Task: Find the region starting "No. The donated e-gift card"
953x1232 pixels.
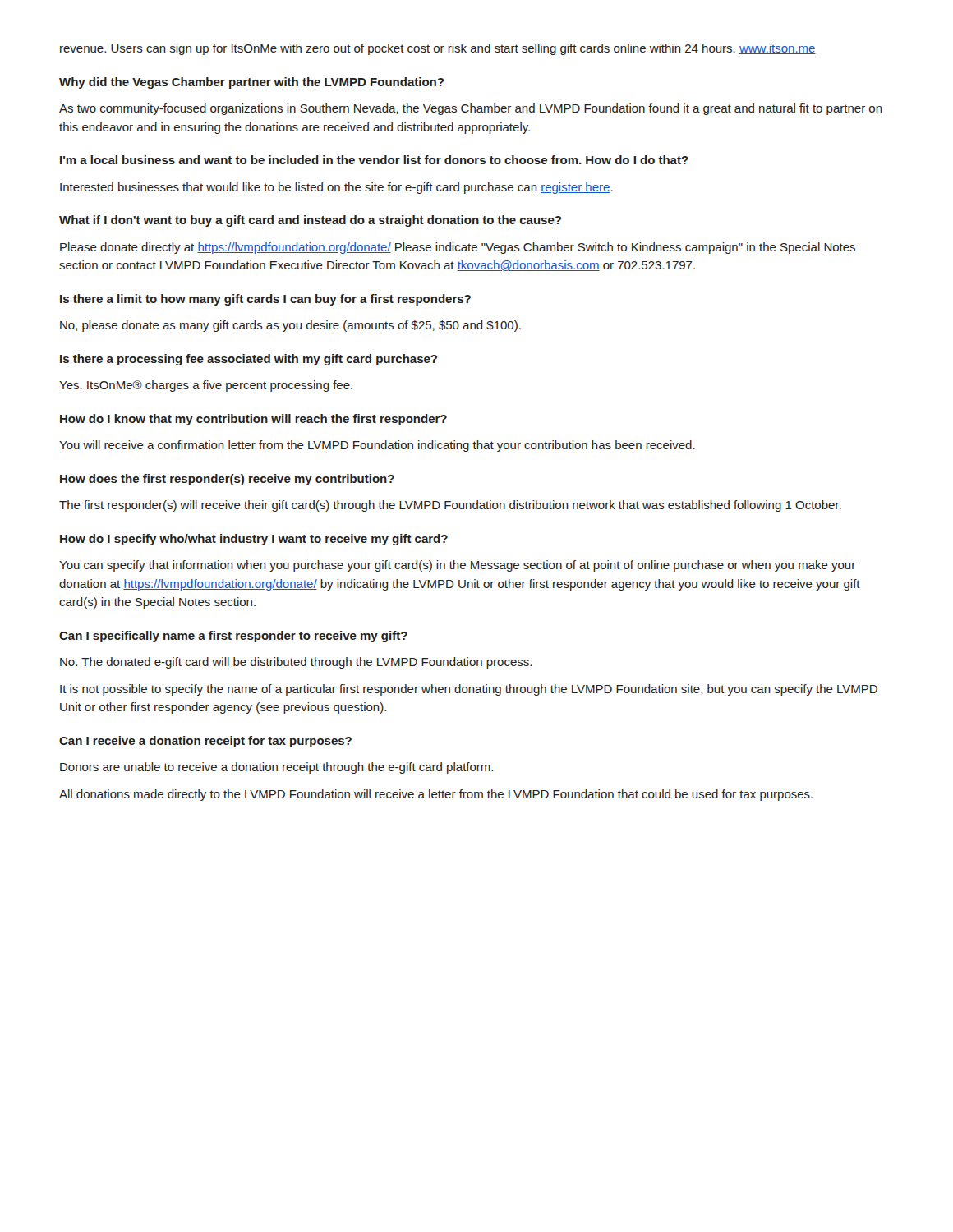Action: tap(476, 662)
